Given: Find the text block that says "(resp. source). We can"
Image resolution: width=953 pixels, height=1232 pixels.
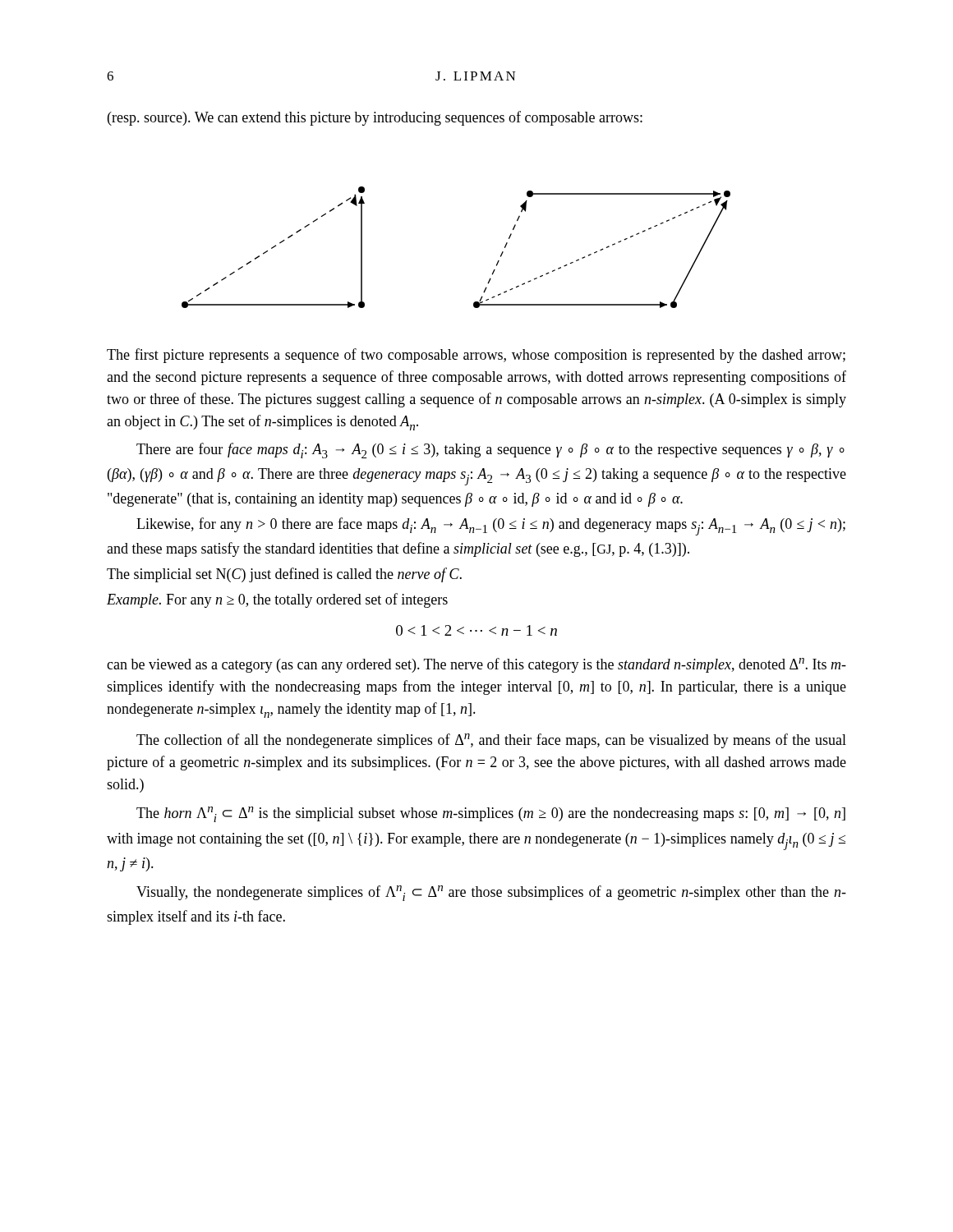Looking at the screenshot, I should 476,117.
